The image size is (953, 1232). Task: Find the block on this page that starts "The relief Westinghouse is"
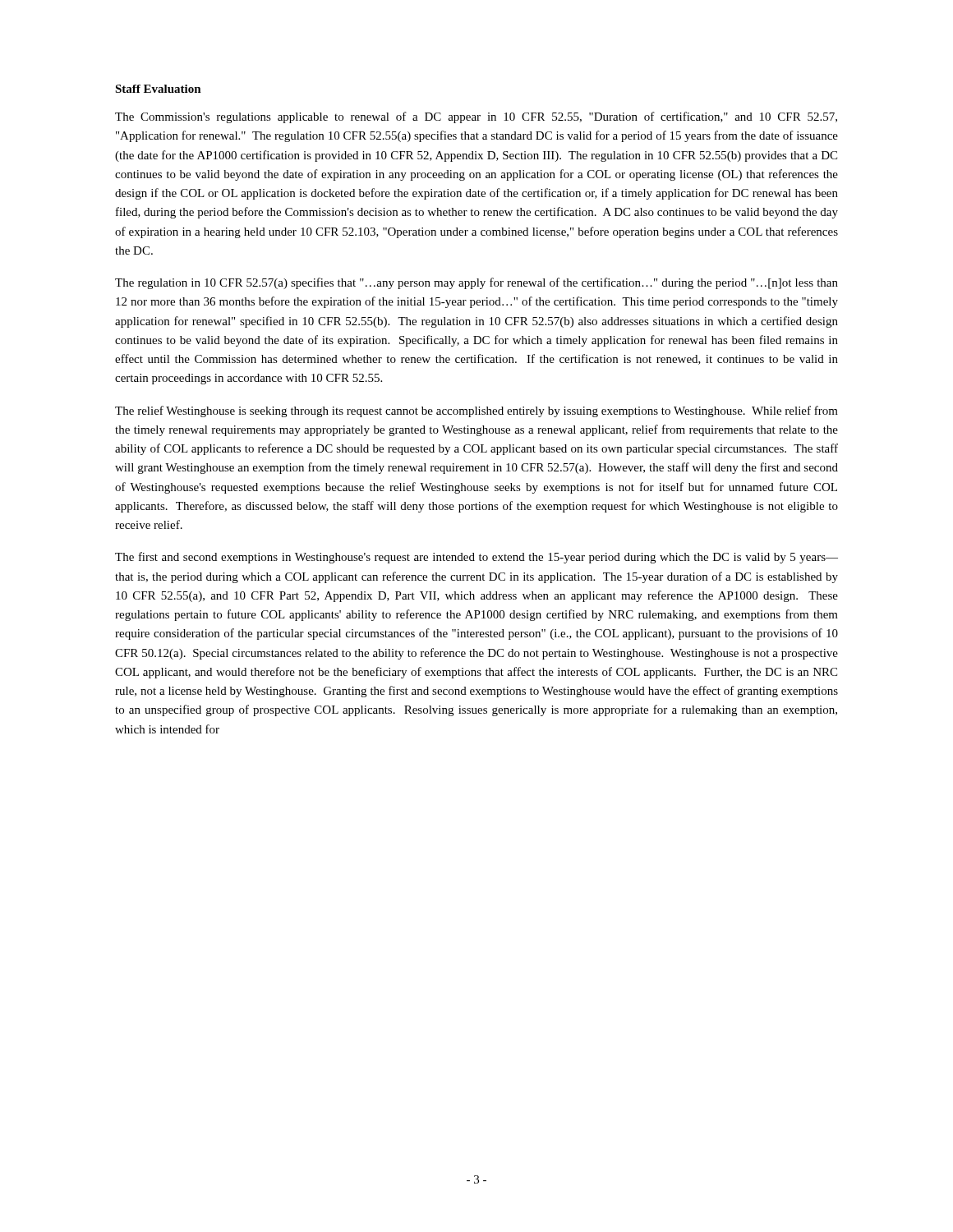click(x=476, y=468)
